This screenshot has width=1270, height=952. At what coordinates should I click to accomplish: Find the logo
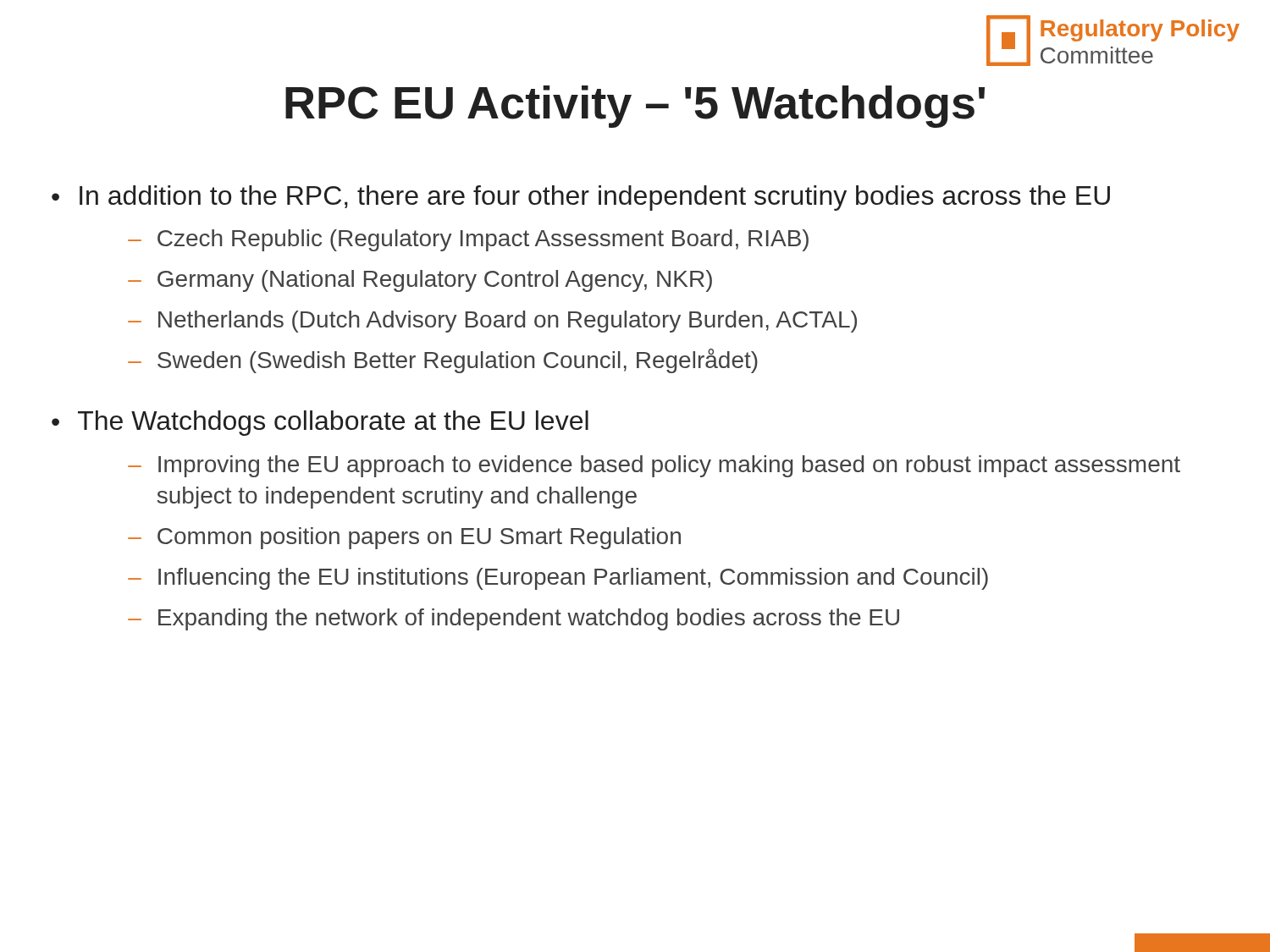pos(1113,42)
